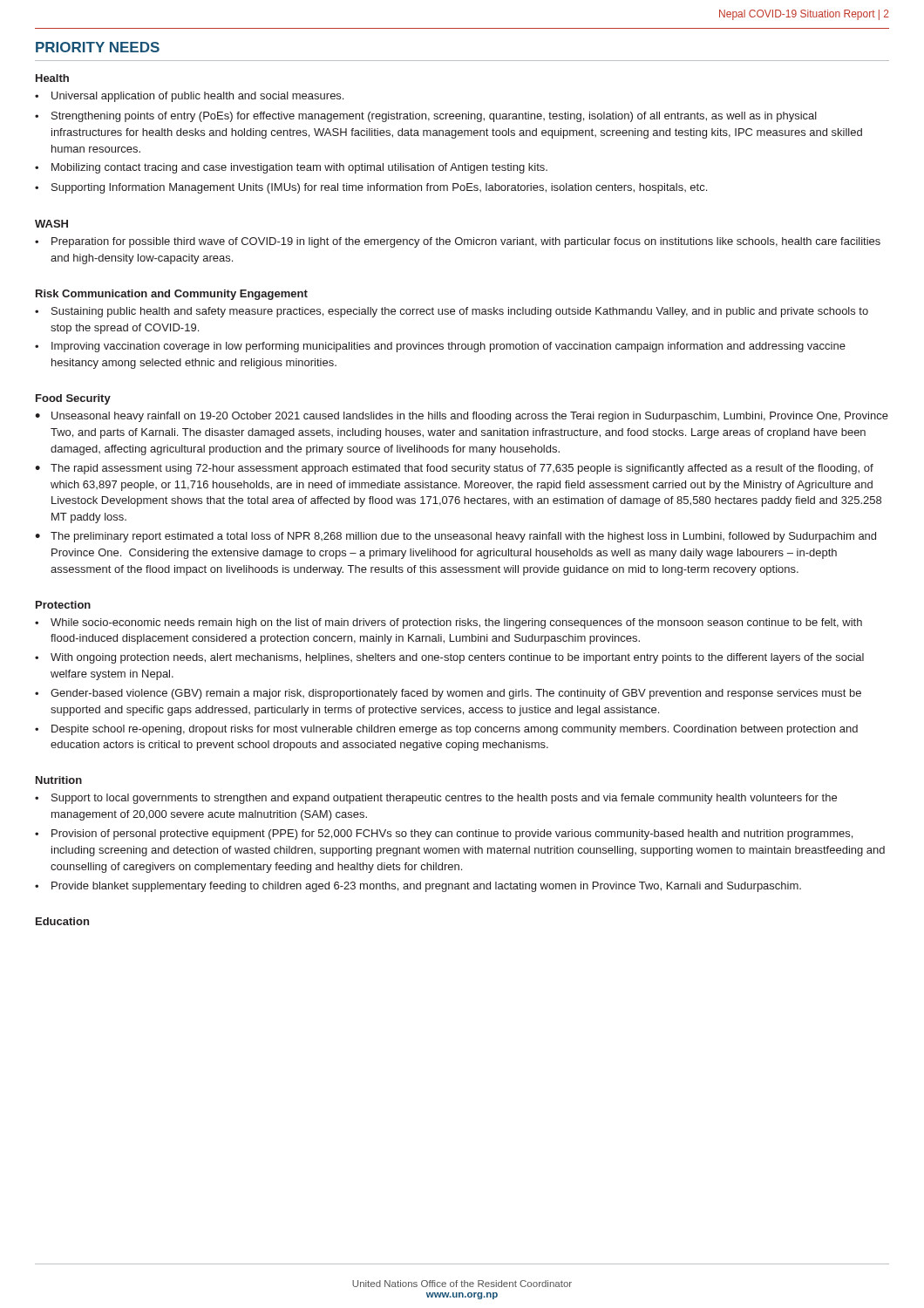Where is the passage that starts "• Improving vaccination coverage in"?

462,355
